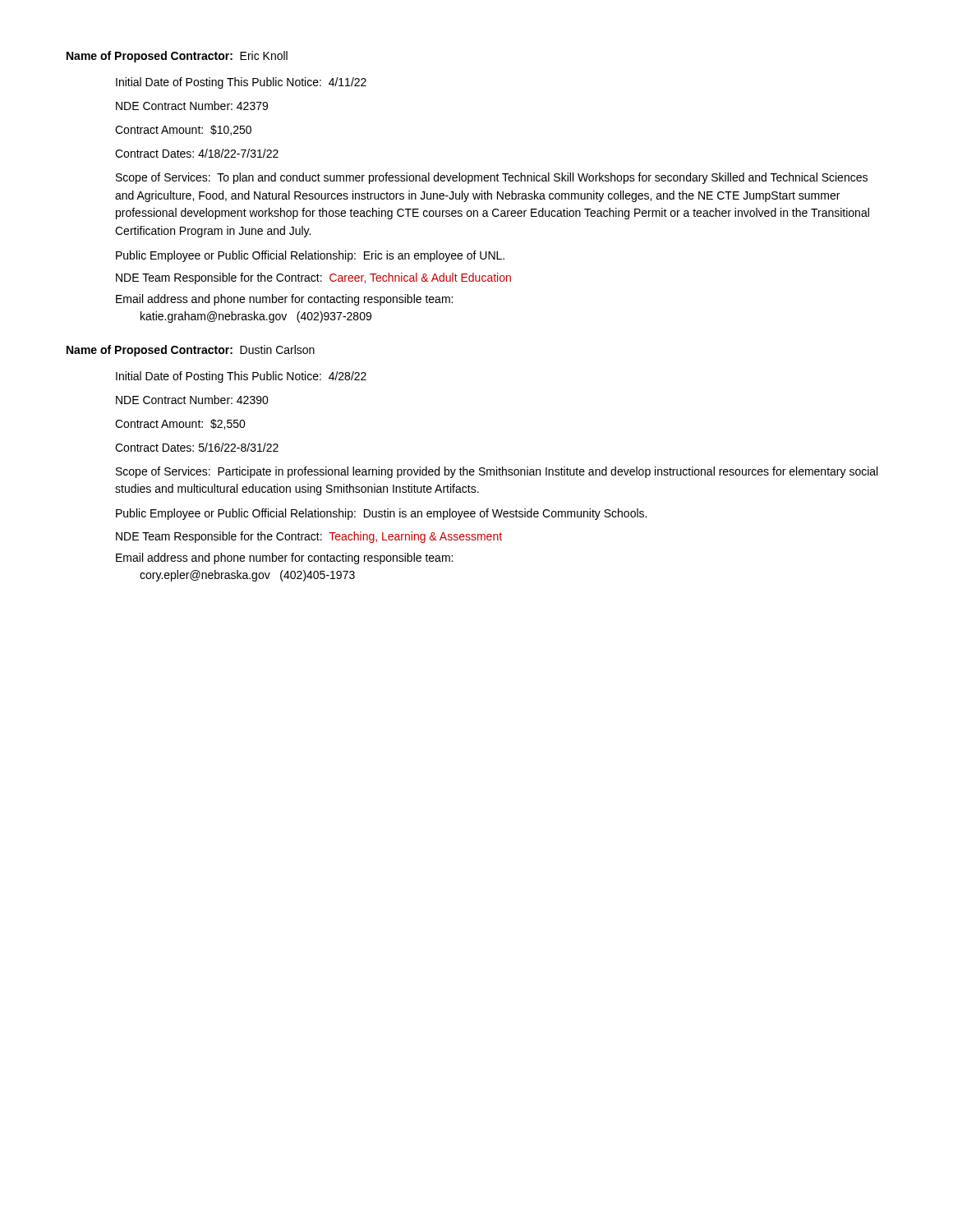Where does it say "NDE Contract Number: 42390"?
Viewport: 953px width, 1232px height.
[x=192, y=400]
